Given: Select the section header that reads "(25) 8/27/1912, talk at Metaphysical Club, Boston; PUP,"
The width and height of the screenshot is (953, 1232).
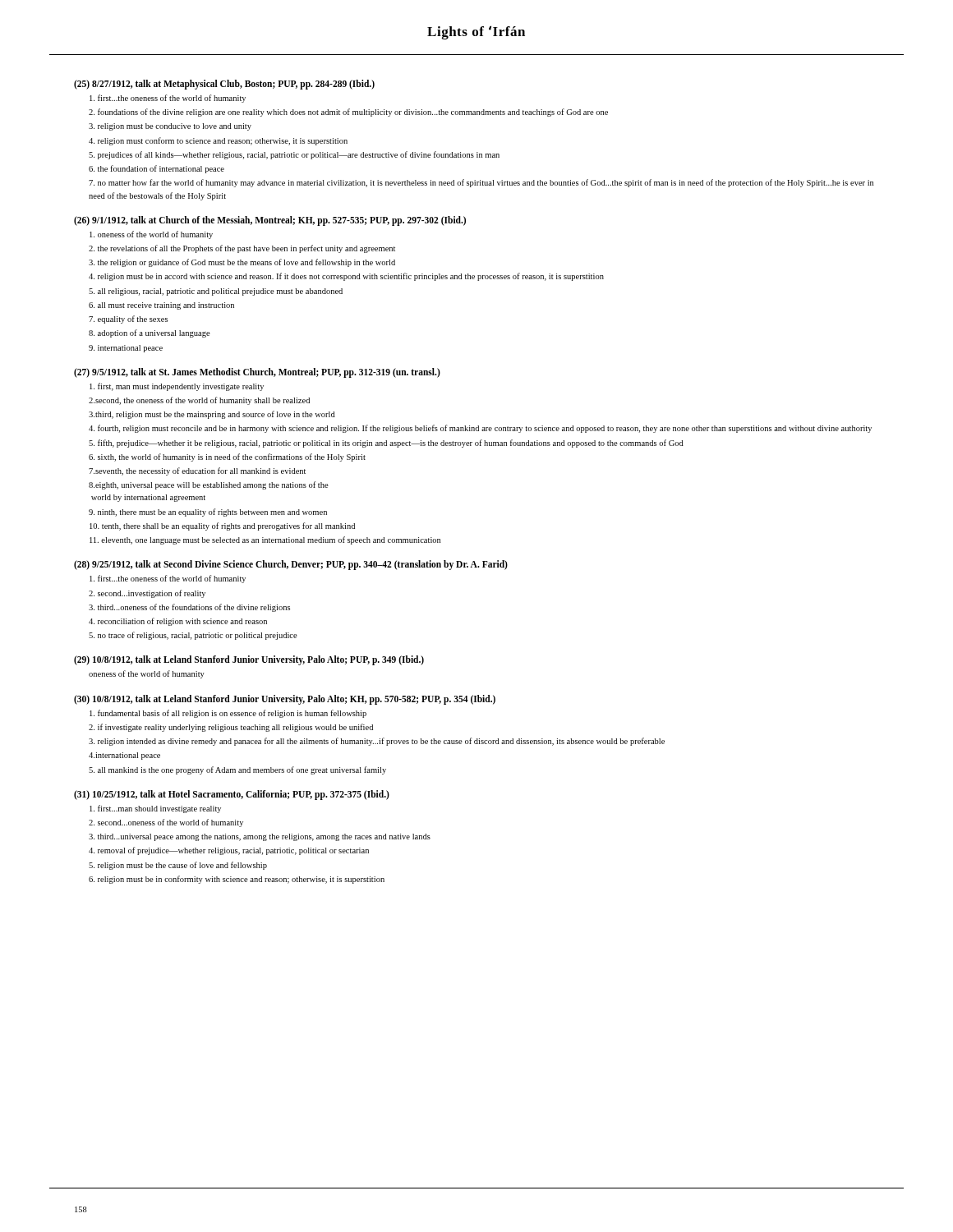Looking at the screenshot, I should click(224, 84).
